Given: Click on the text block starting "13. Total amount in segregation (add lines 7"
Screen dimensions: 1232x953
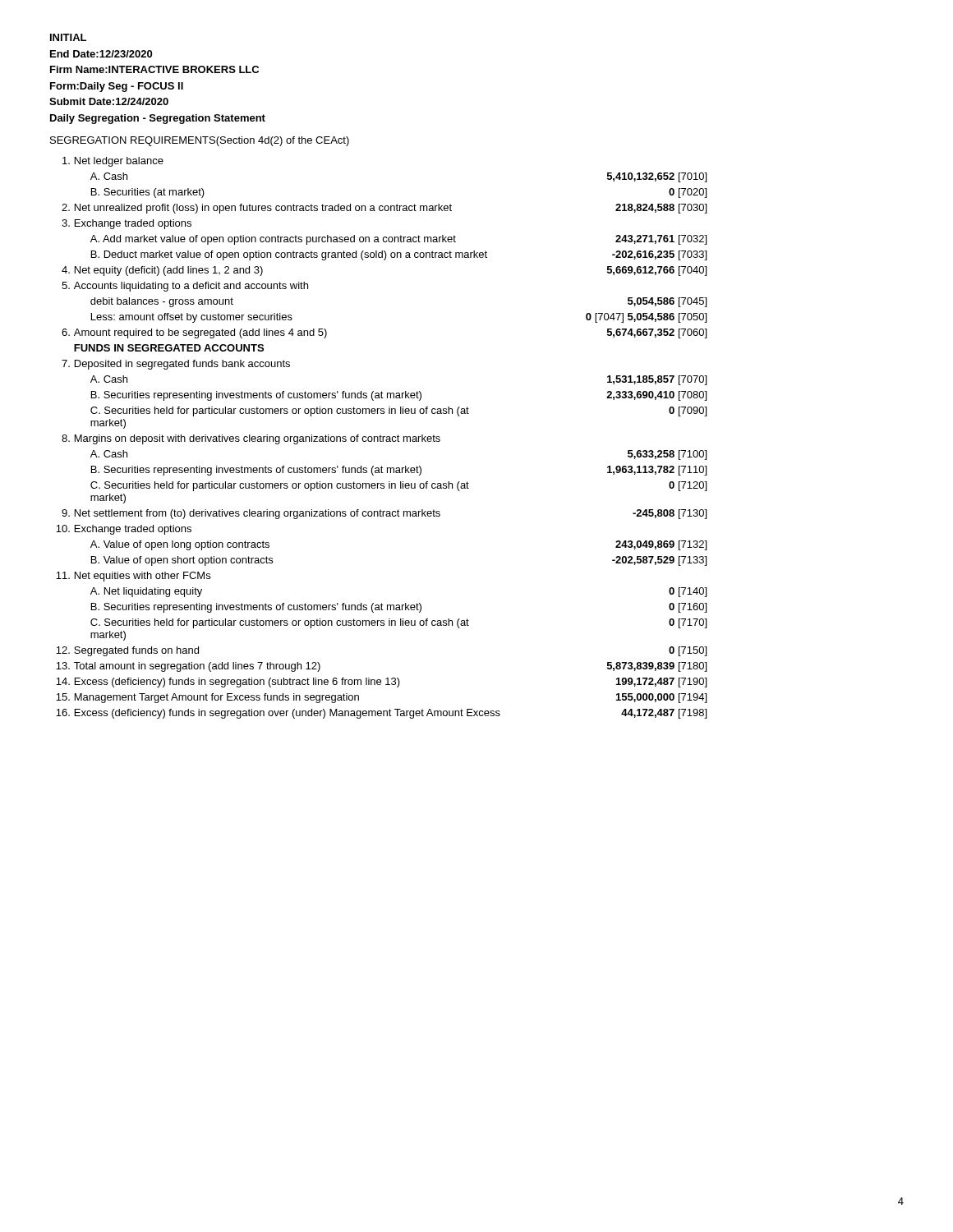Looking at the screenshot, I should tap(186, 667).
